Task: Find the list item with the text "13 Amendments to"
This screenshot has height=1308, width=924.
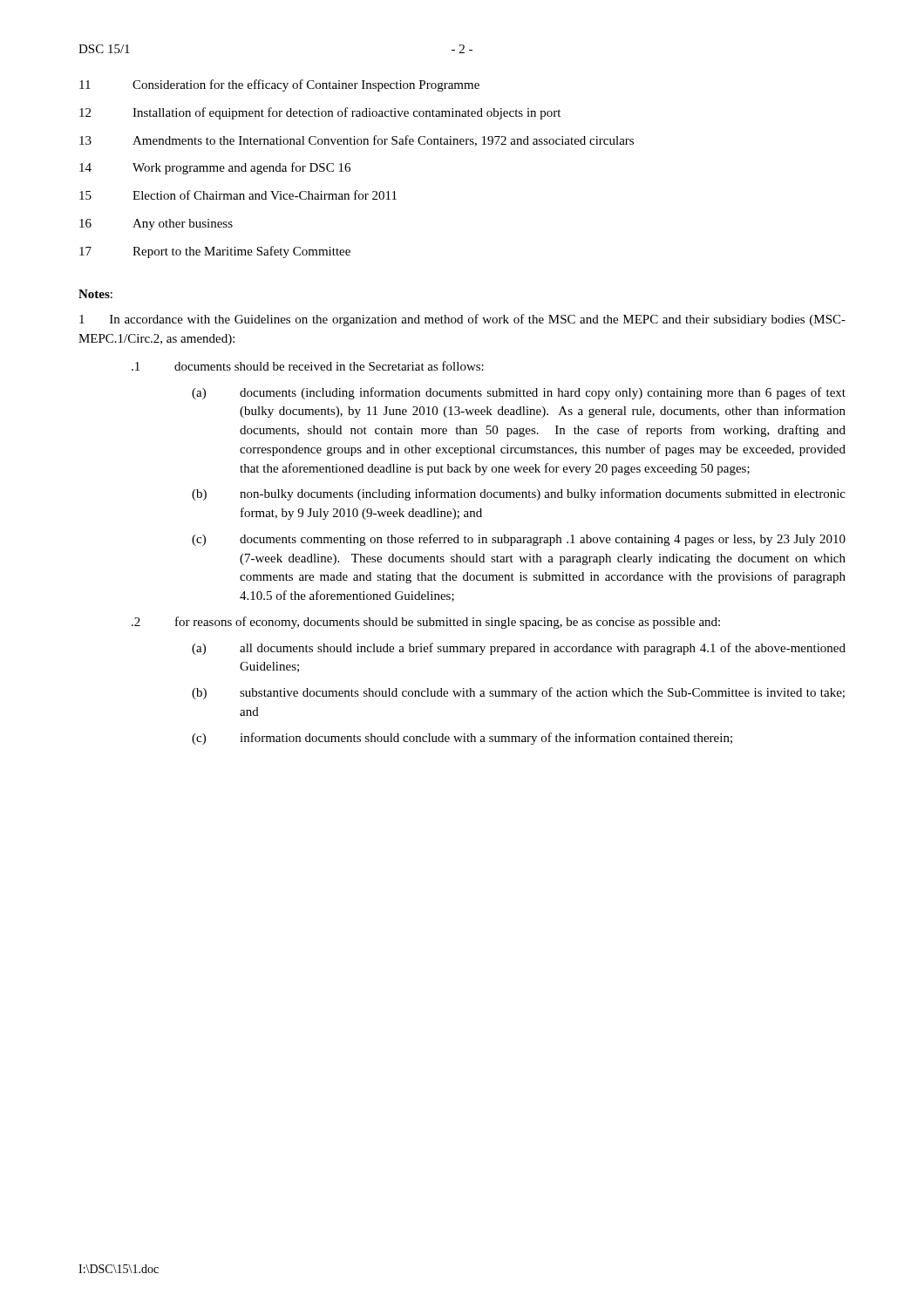Action: [462, 141]
